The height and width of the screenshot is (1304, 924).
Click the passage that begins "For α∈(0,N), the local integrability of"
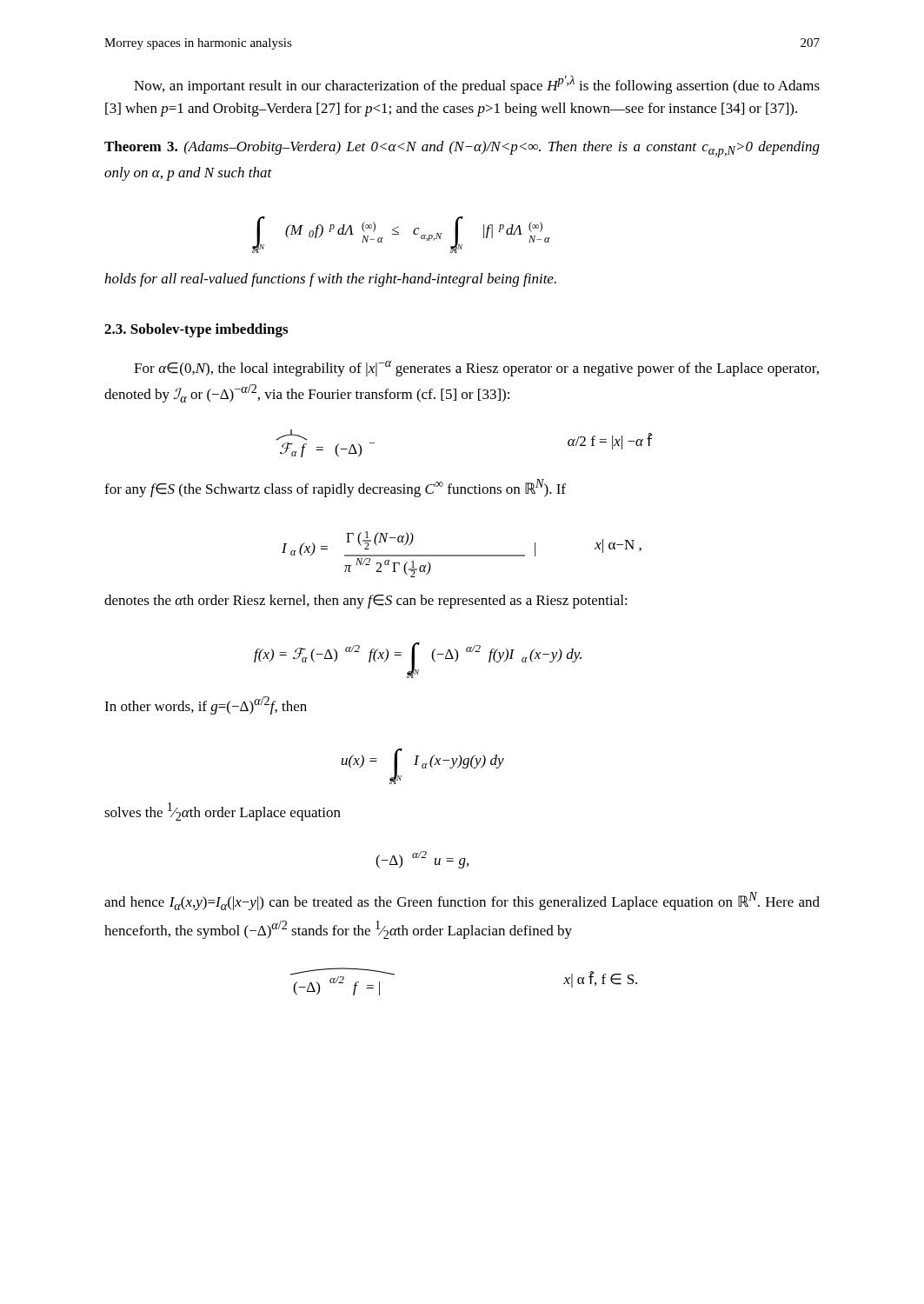(x=462, y=381)
